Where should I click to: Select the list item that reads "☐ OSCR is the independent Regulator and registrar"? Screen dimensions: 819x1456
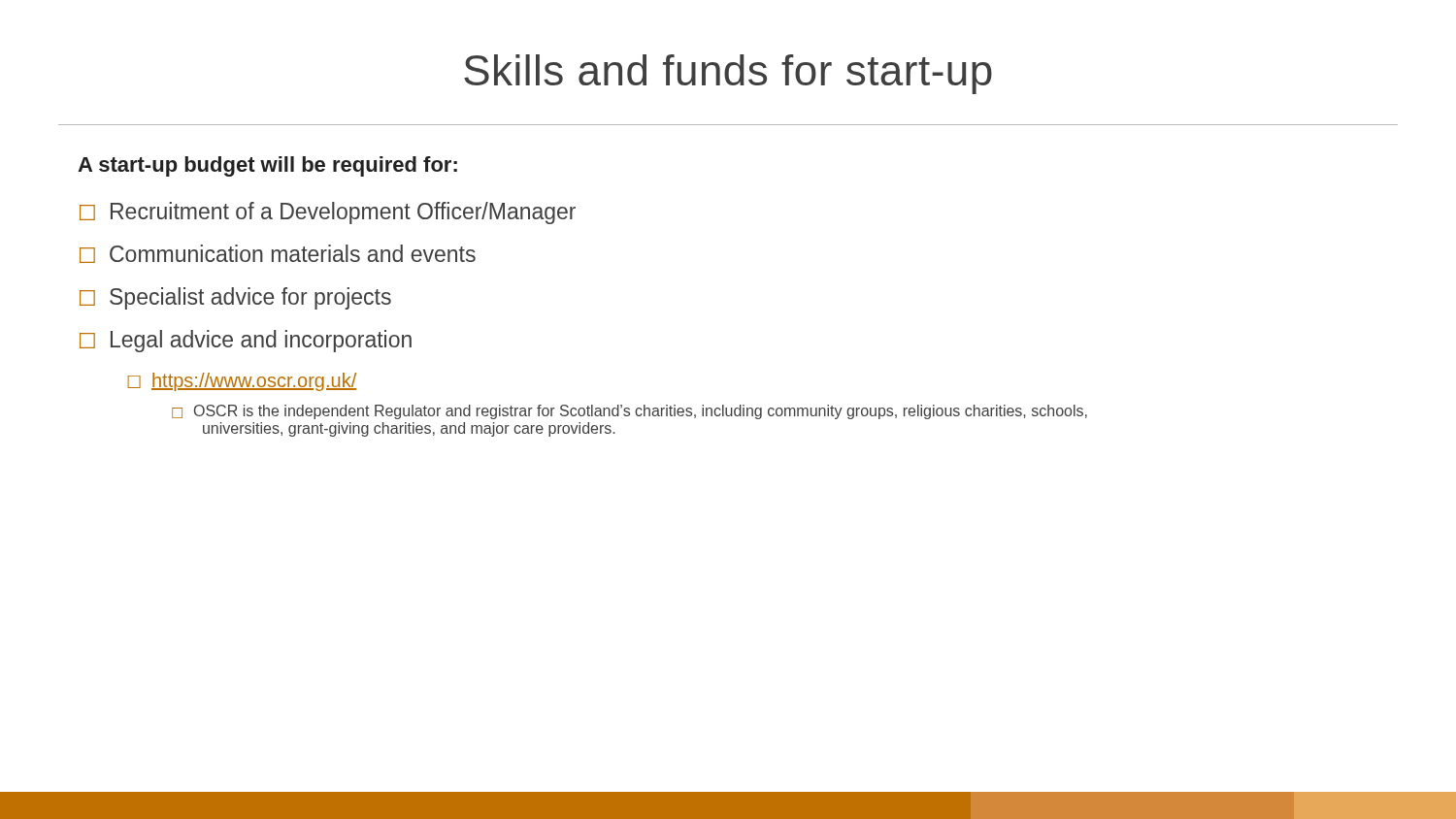point(629,420)
